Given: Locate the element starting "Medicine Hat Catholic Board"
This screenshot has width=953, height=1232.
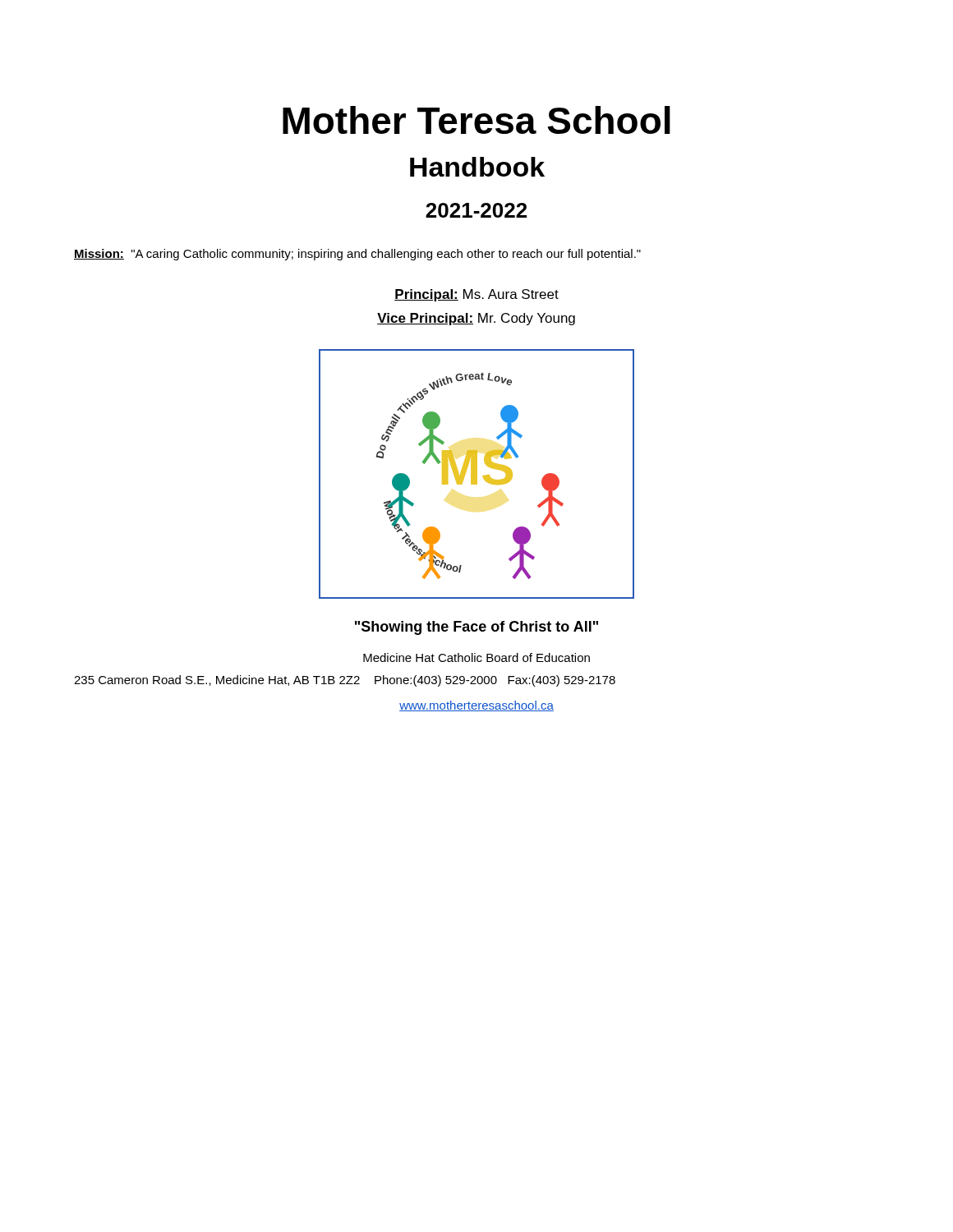Looking at the screenshot, I should click(x=476, y=657).
